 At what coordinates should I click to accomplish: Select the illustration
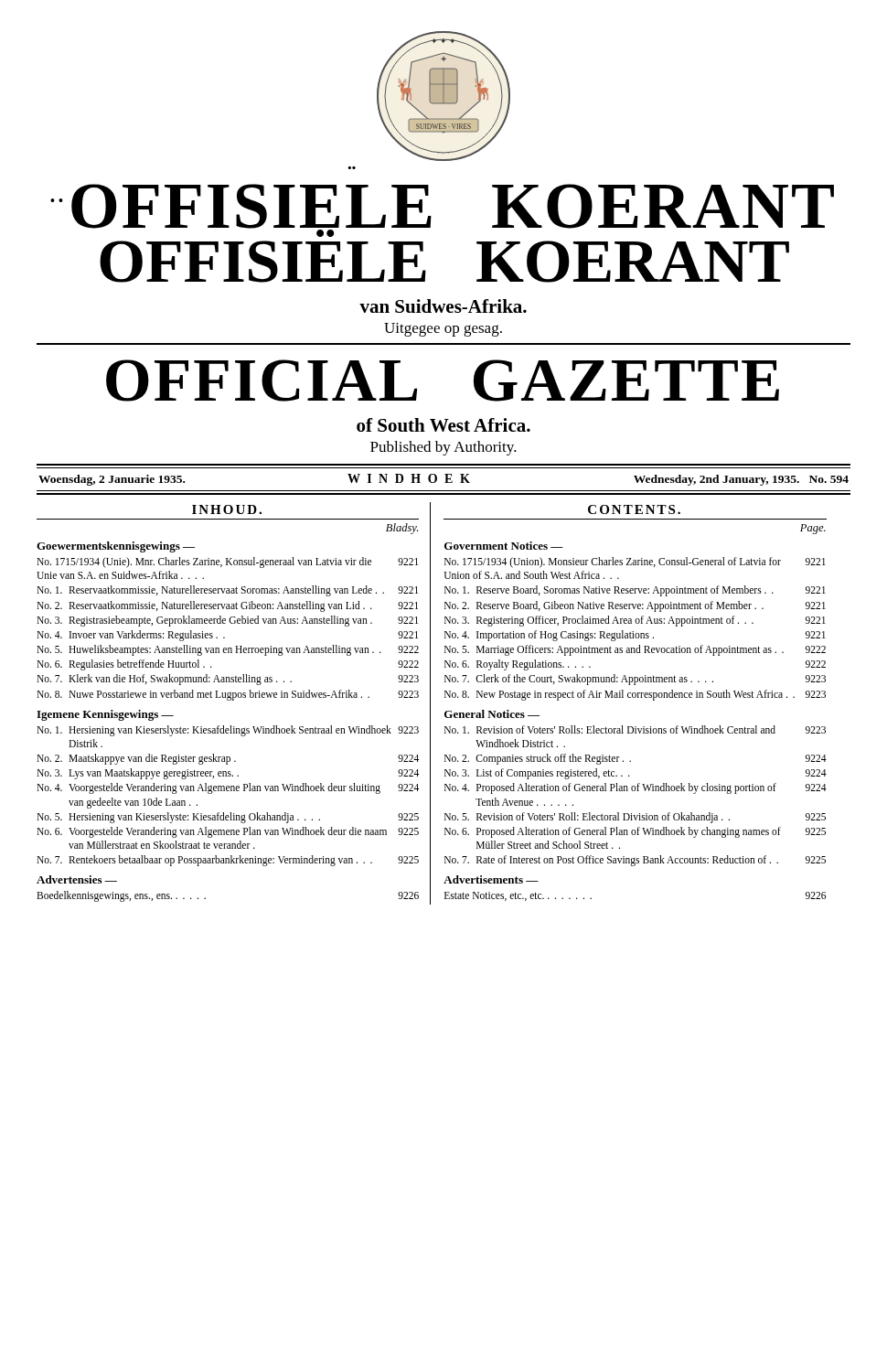[x=444, y=86]
